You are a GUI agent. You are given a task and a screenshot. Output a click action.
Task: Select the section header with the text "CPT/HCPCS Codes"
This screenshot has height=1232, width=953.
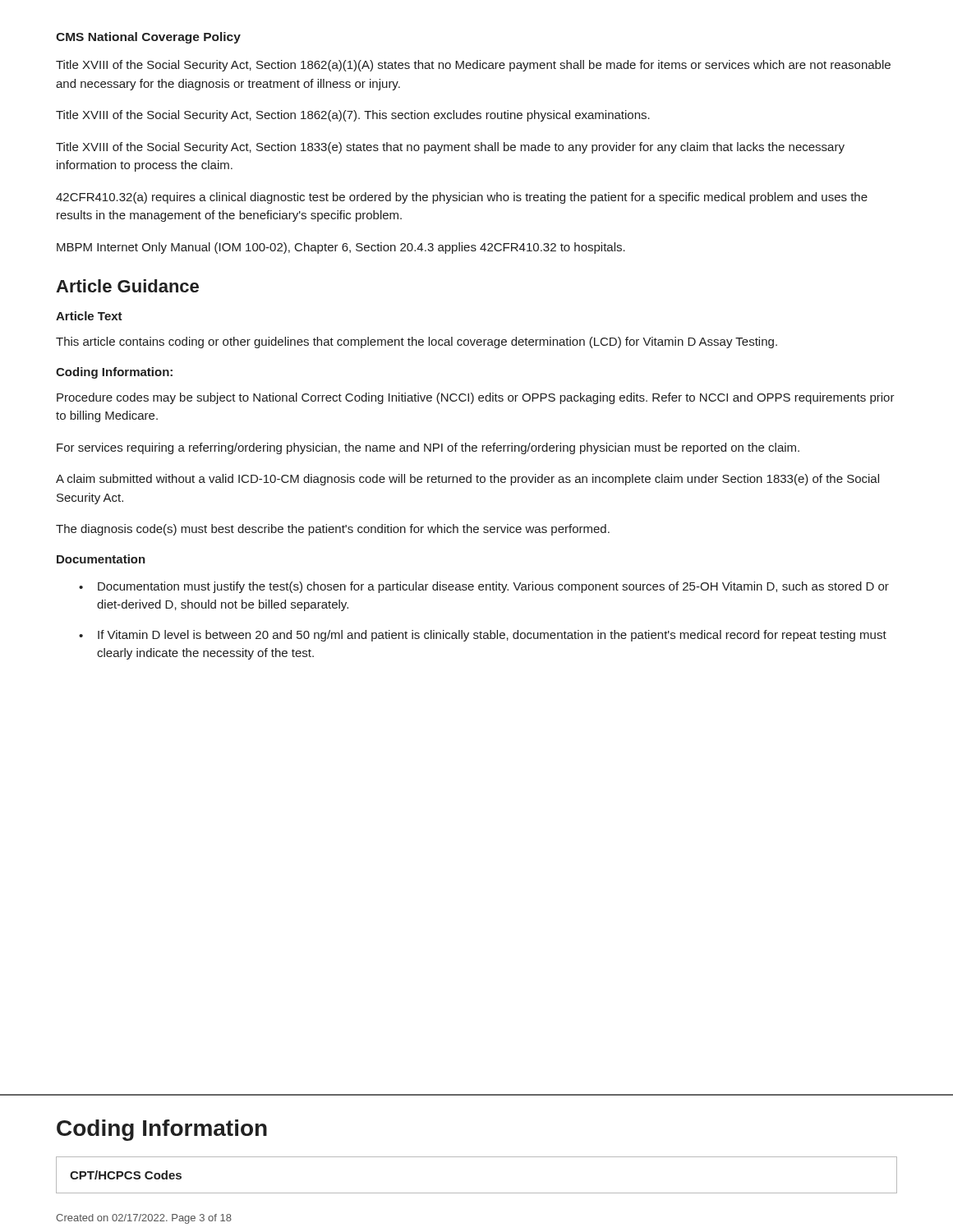click(126, 1175)
